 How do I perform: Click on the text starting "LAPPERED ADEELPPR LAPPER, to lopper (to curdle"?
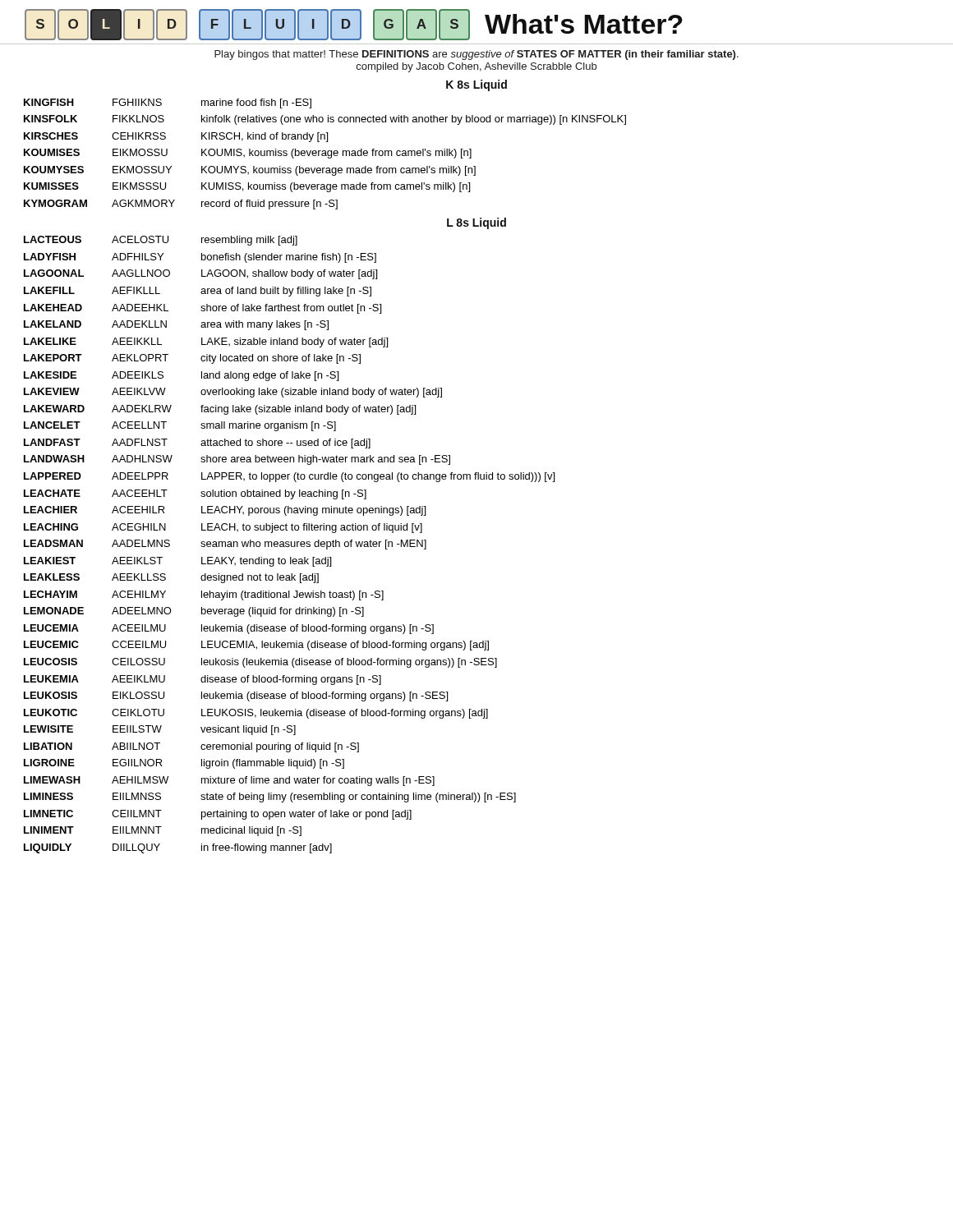coord(476,476)
